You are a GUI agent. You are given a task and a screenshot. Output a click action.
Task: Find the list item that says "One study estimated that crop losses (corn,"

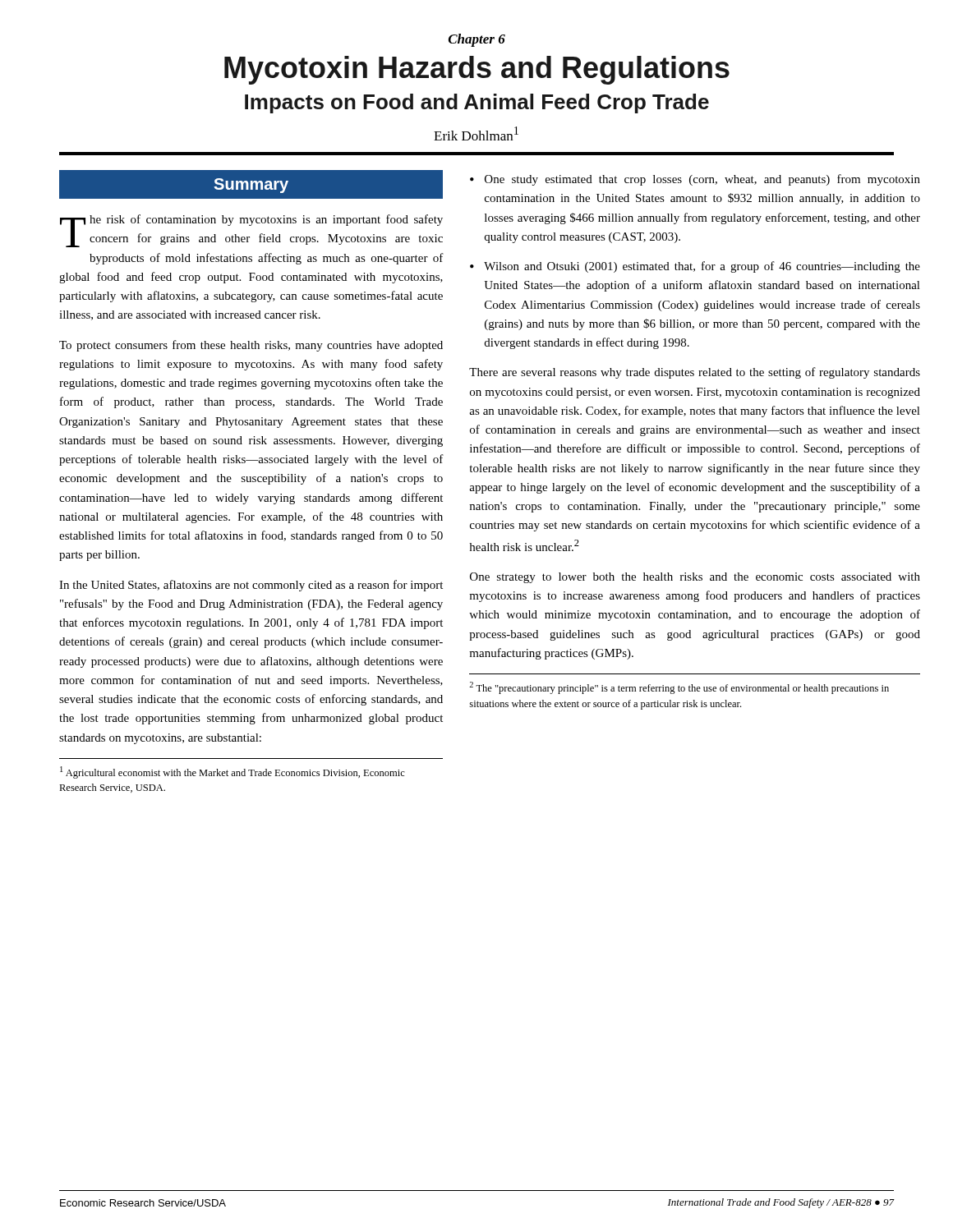(702, 208)
